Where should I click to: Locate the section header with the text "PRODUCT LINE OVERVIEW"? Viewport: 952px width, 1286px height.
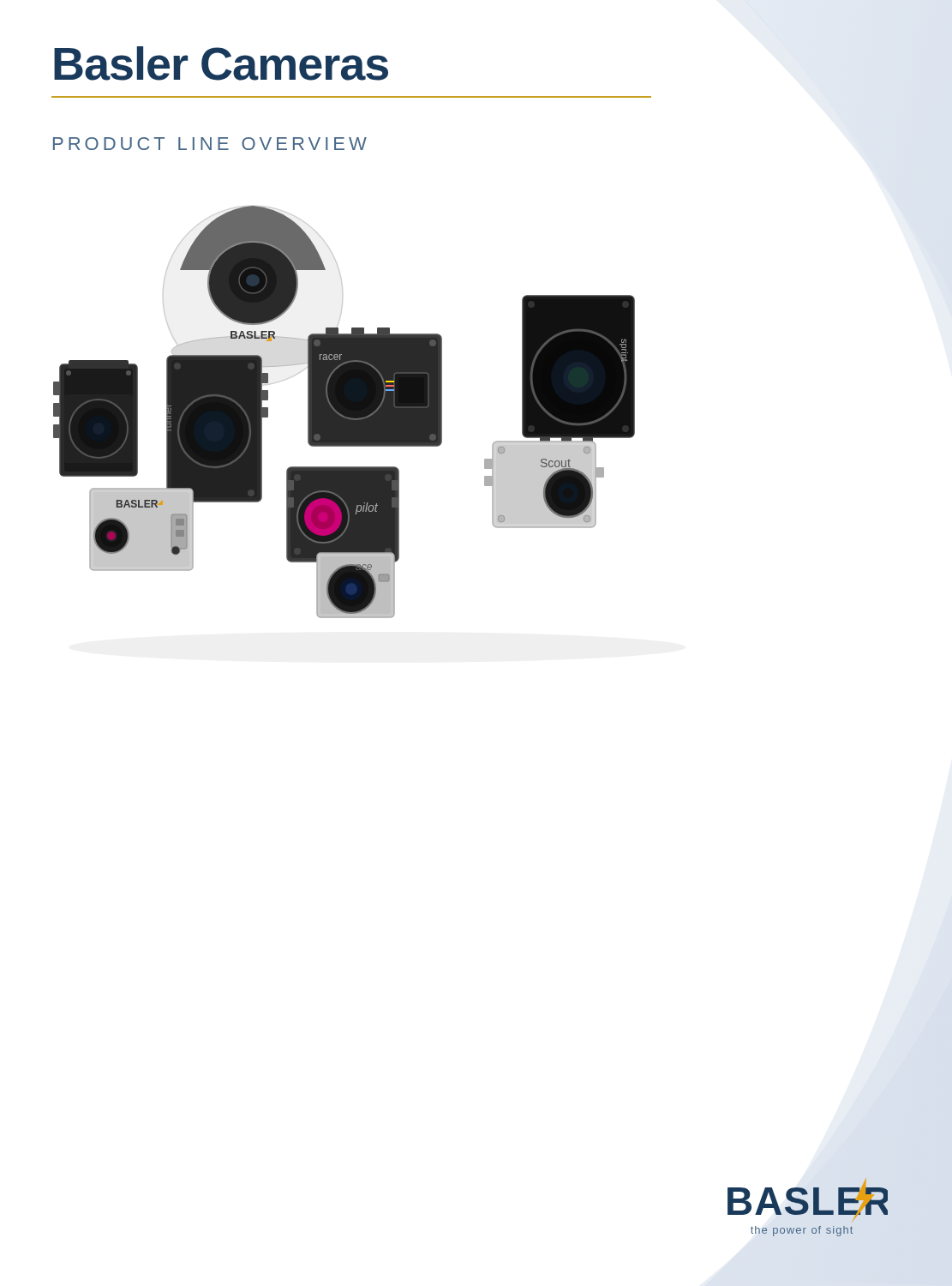(x=211, y=144)
